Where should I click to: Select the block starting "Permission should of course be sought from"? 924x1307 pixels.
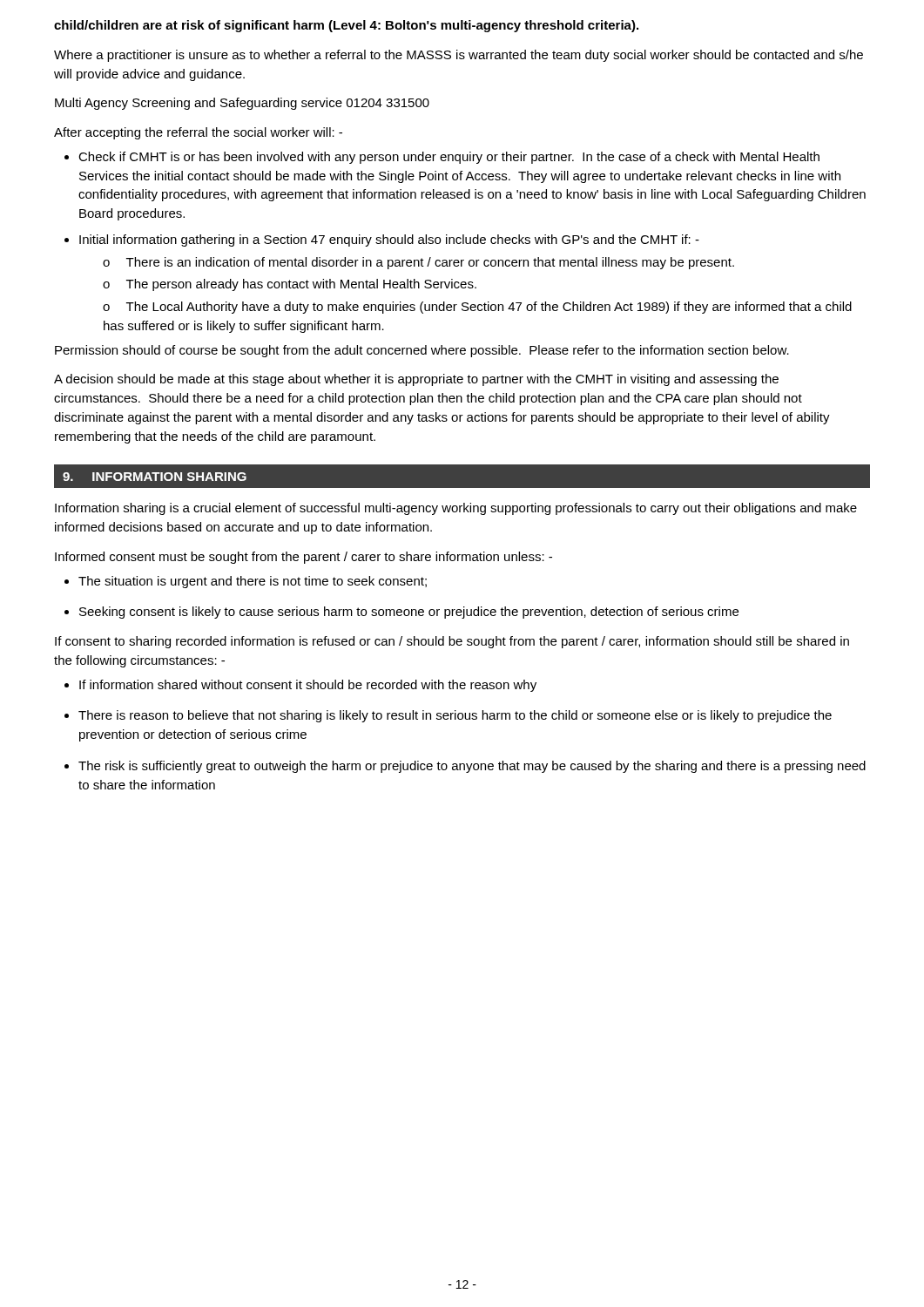pyautogui.click(x=422, y=349)
